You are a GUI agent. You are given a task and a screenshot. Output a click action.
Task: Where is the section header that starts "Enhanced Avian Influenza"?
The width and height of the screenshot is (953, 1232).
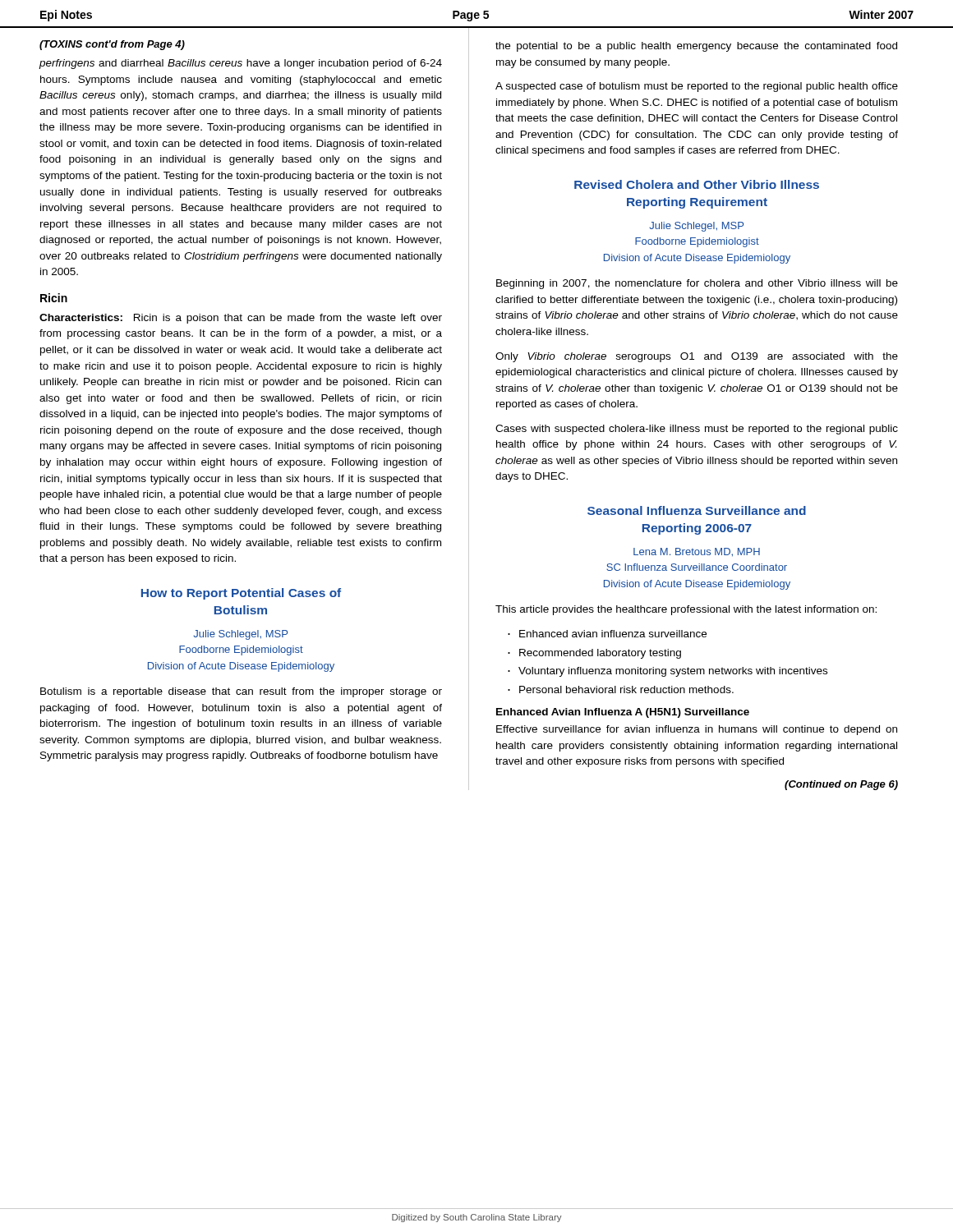click(x=622, y=712)
